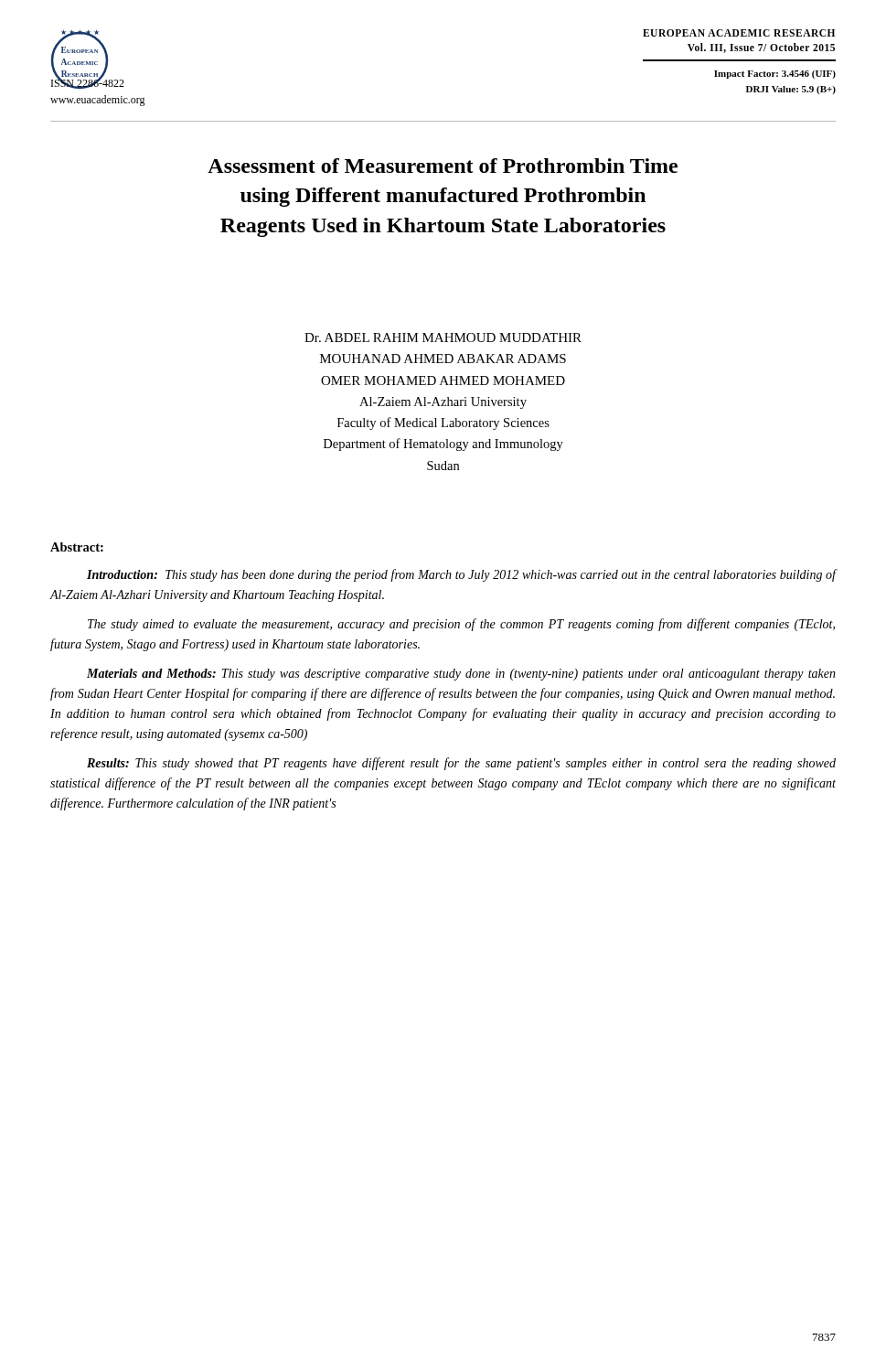886x1372 pixels.
Task: Locate a section header
Action: [x=77, y=547]
